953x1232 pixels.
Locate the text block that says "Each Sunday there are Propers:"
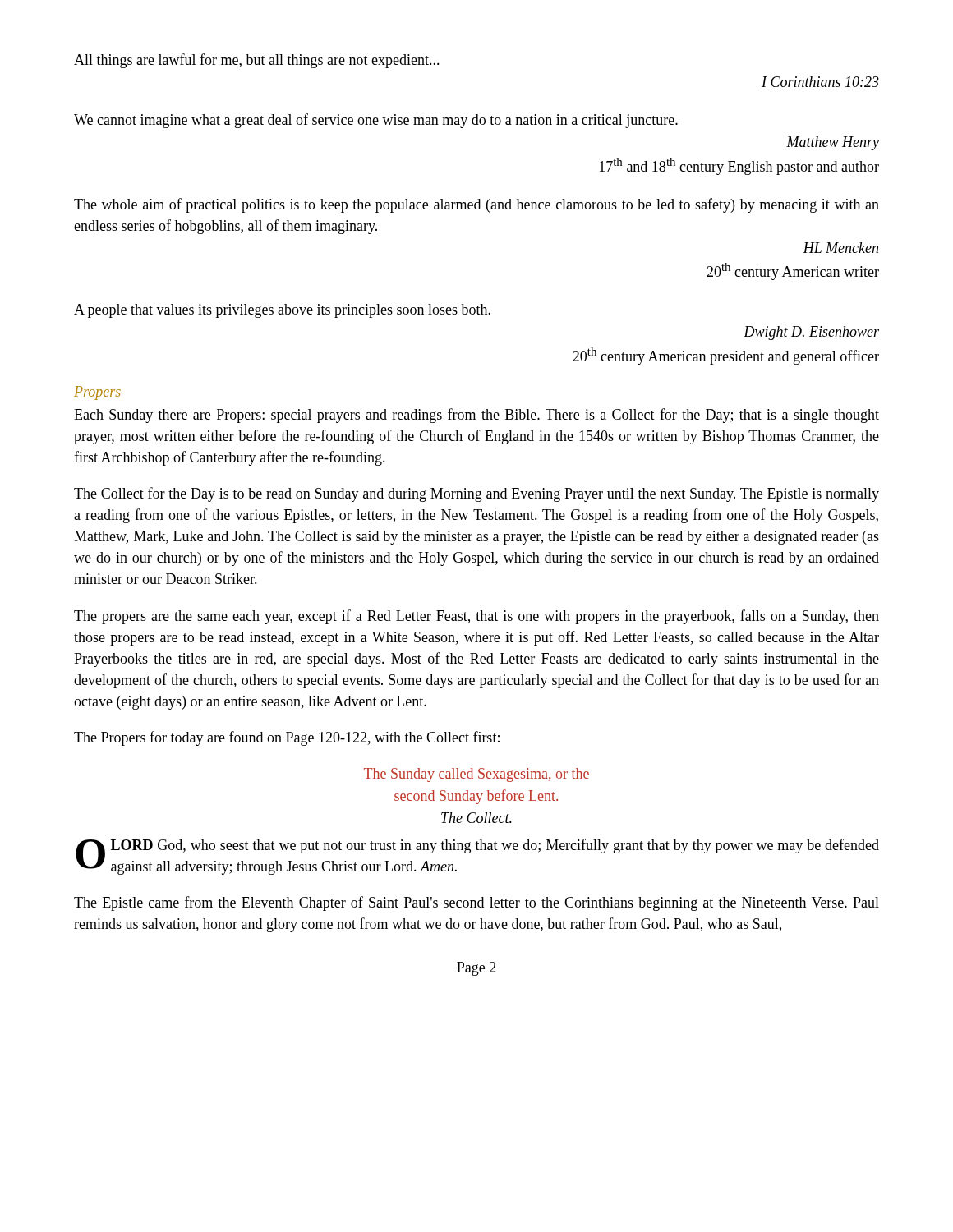476,436
